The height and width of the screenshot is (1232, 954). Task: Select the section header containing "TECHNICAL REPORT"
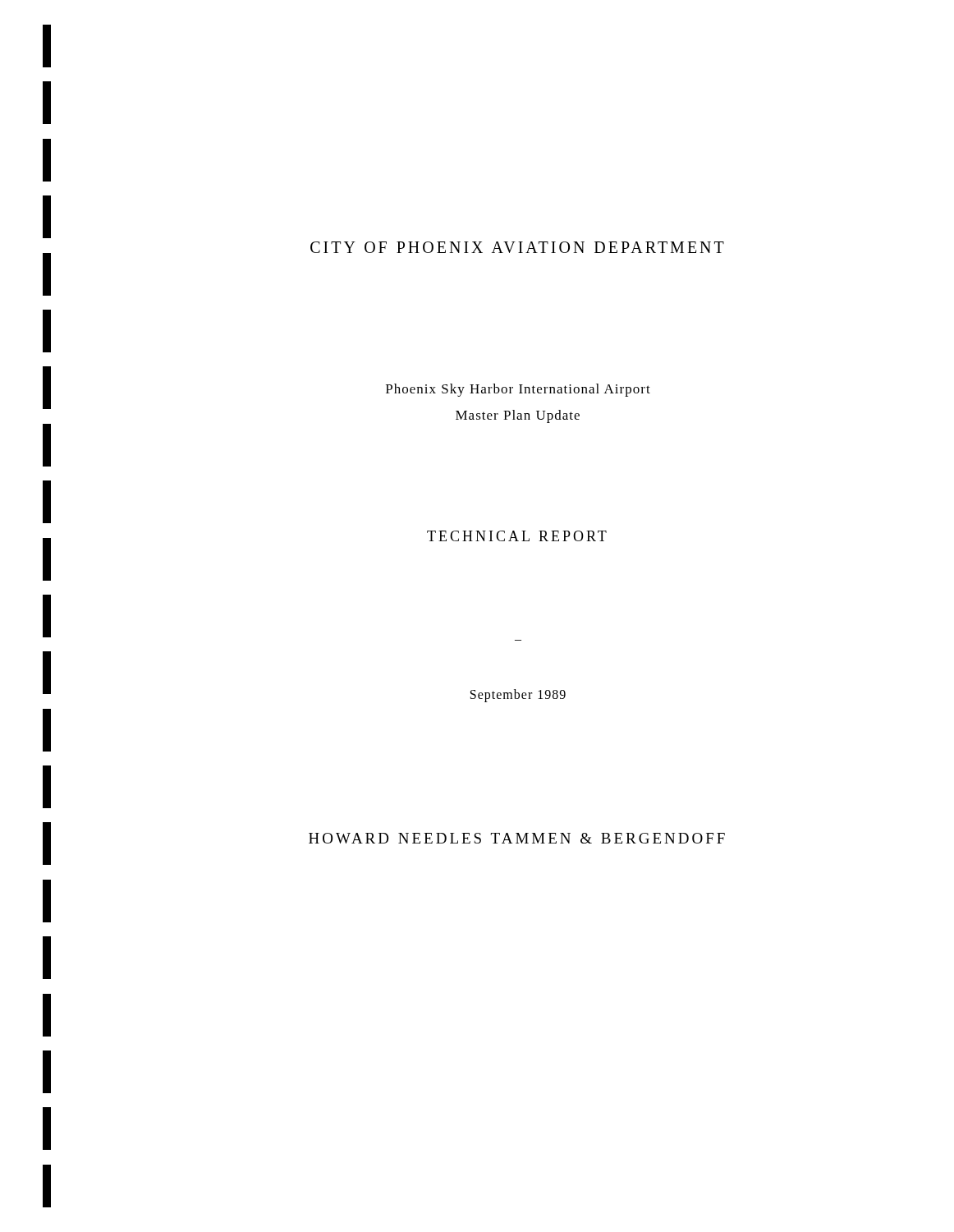click(x=518, y=536)
